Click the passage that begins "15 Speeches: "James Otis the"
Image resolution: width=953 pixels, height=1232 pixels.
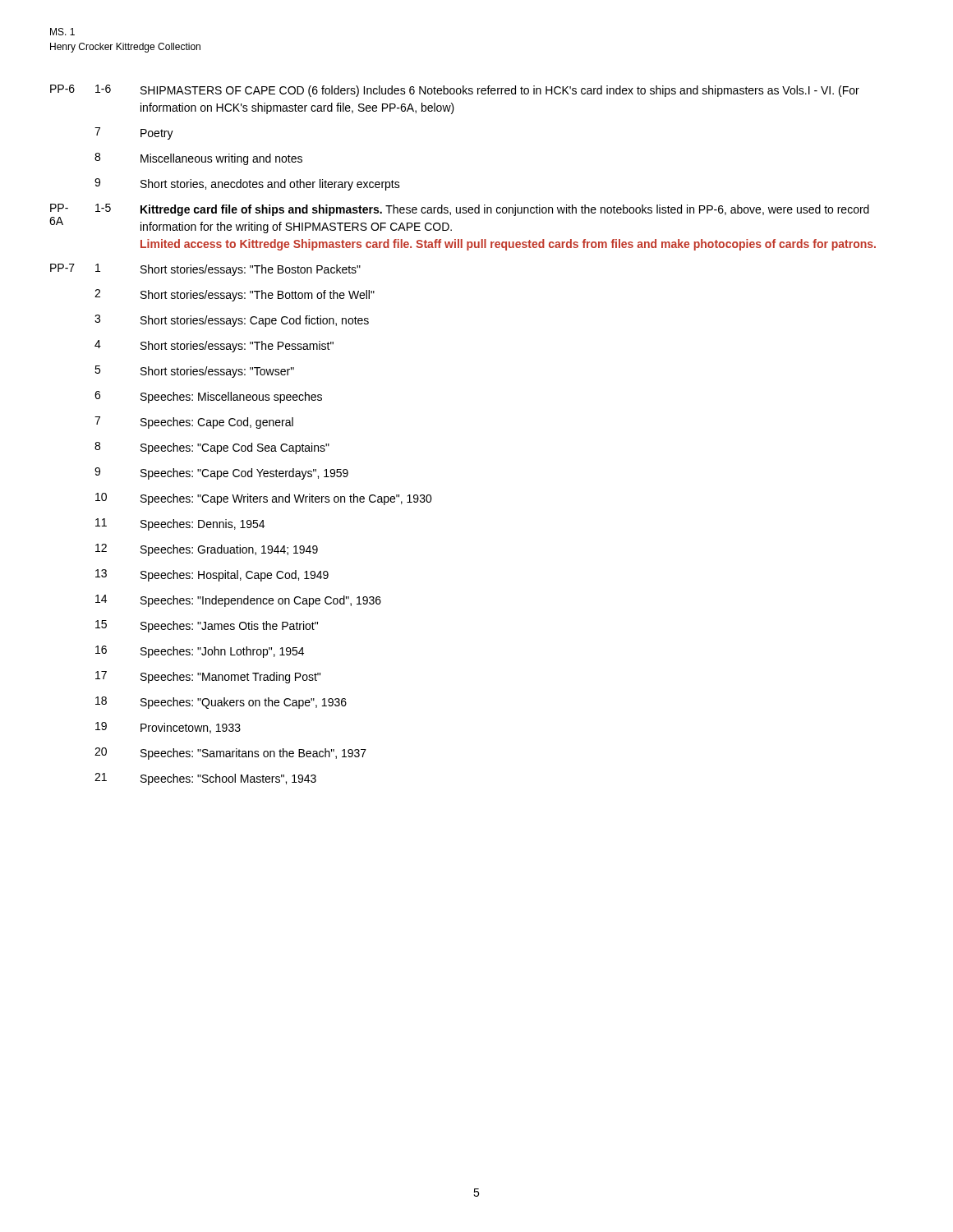click(x=207, y=626)
